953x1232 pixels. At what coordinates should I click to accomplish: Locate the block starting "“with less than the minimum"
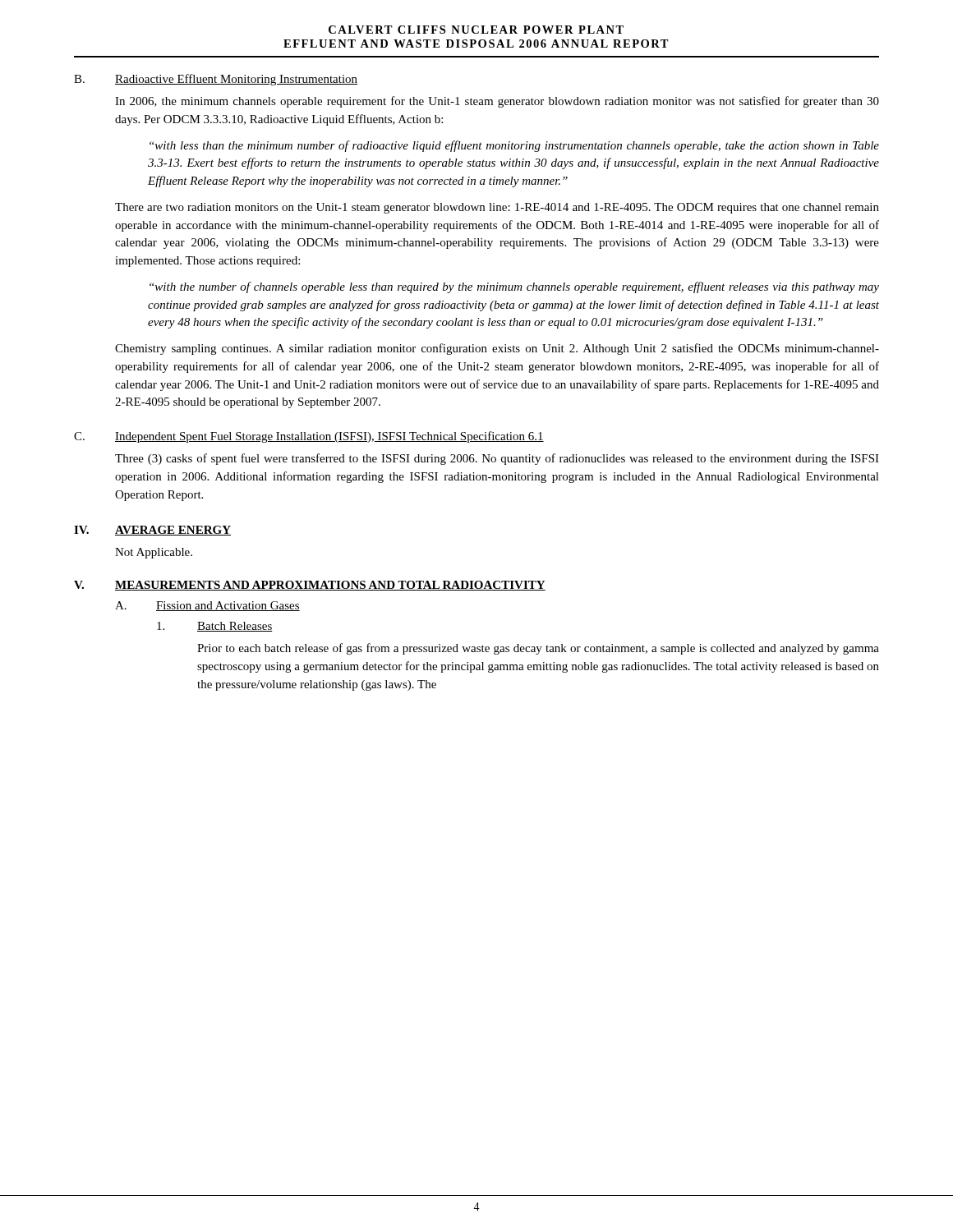coord(513,163)
